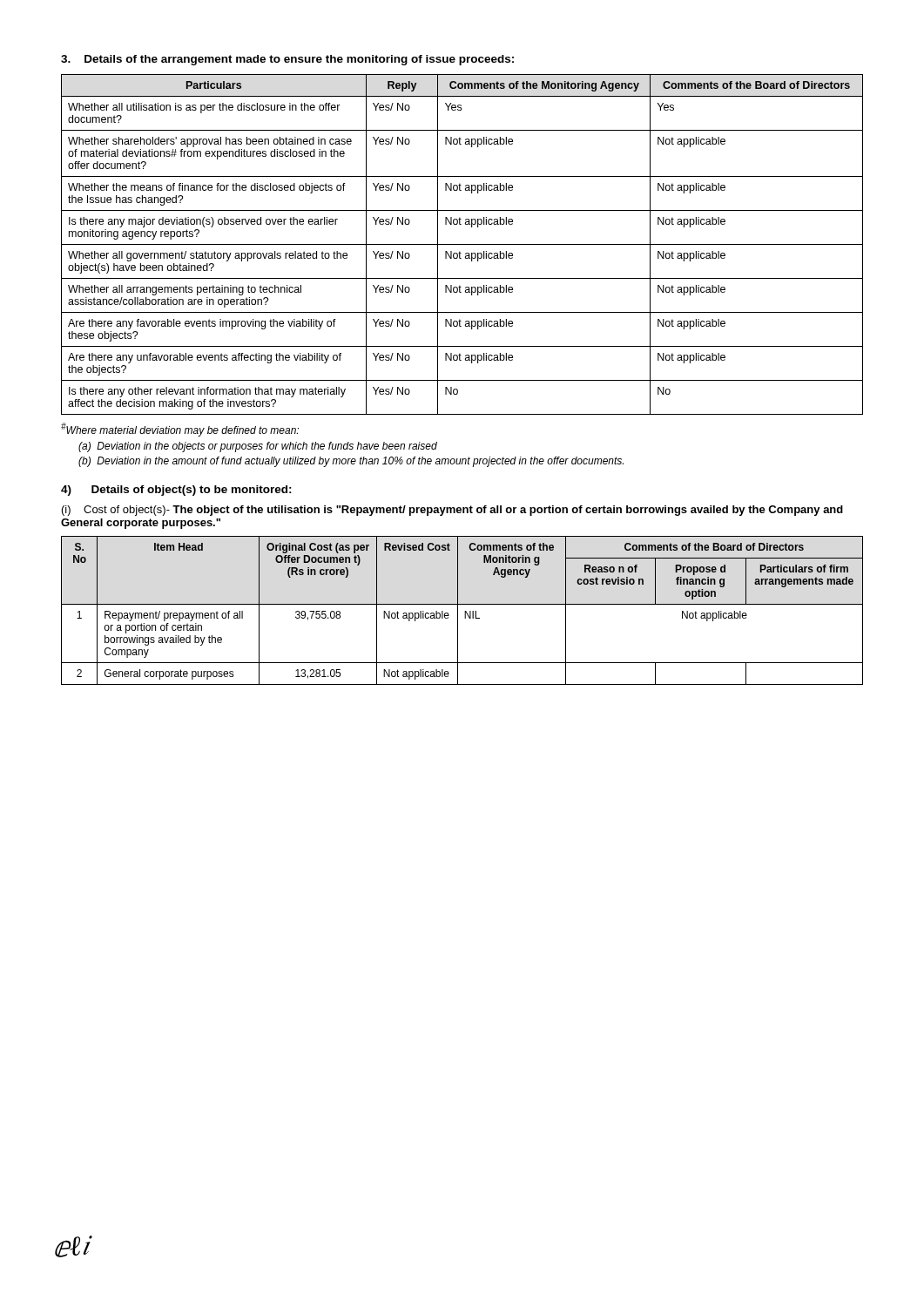This screenshot has width=924, height=1307.
Task: Navigate to the passage starting "(a) Deviation in the objects or purposes for"
Action: [x=258, y=446]
